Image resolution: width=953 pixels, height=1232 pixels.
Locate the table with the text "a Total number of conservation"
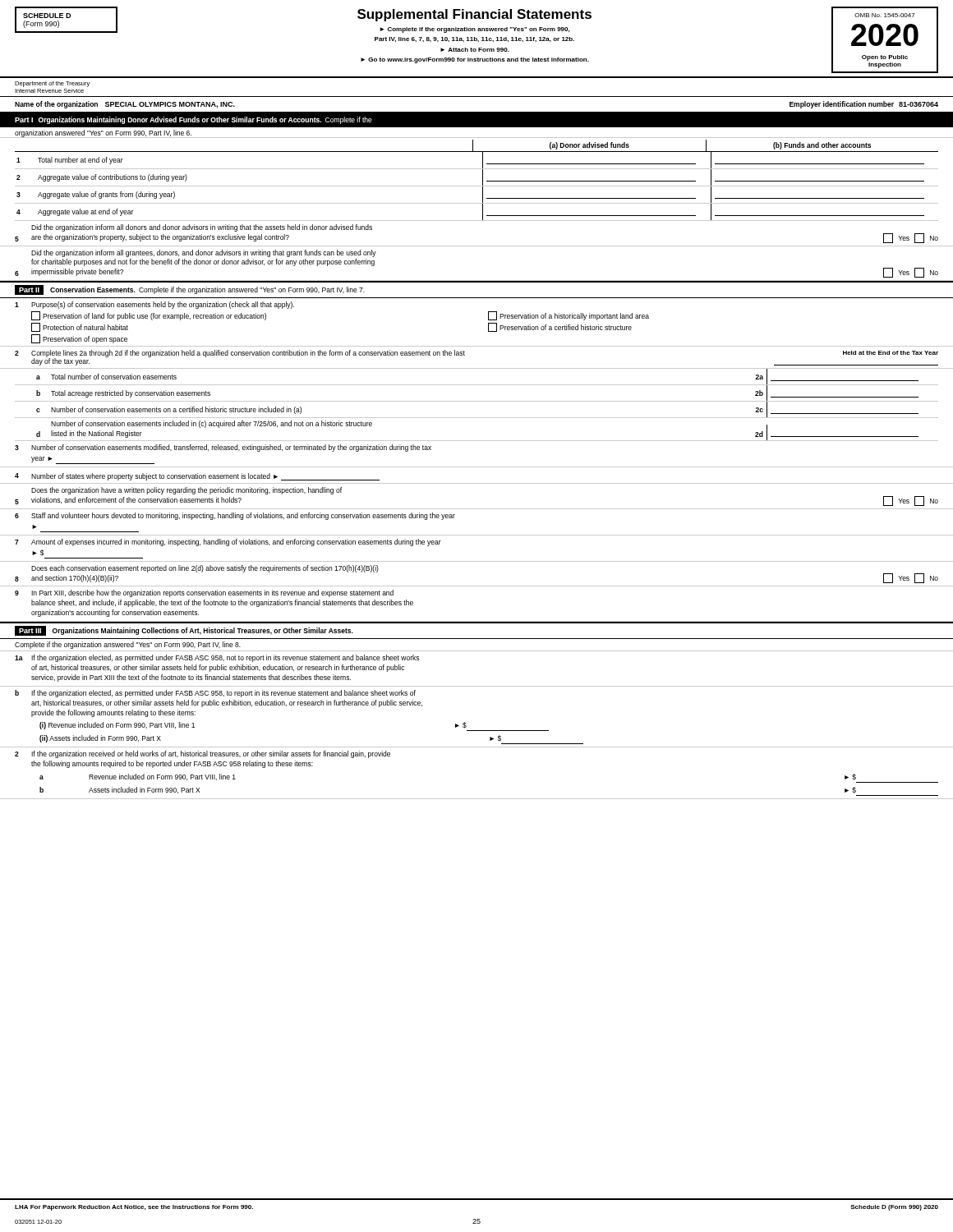coord(476,405)
